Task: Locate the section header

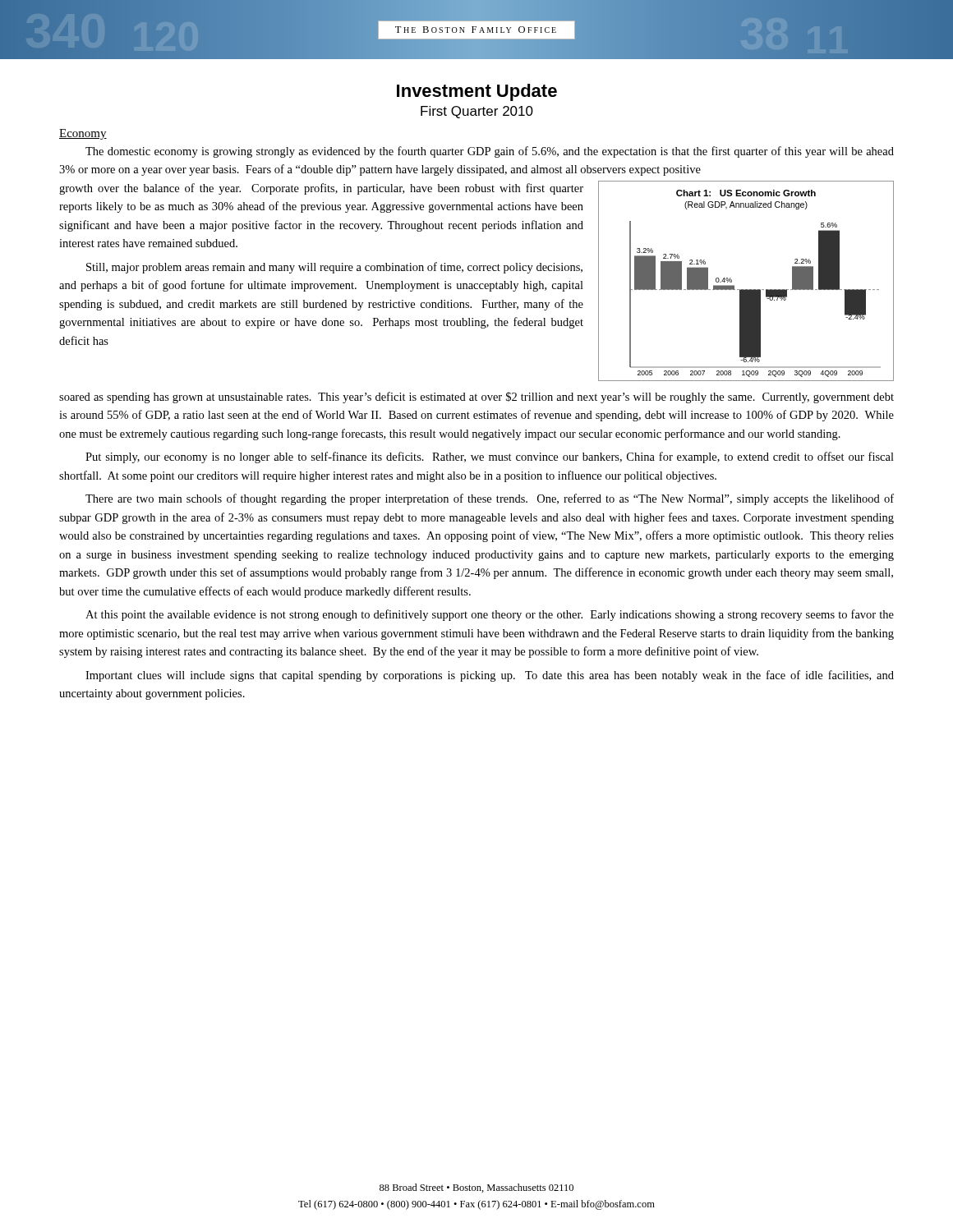Action: 83,133
